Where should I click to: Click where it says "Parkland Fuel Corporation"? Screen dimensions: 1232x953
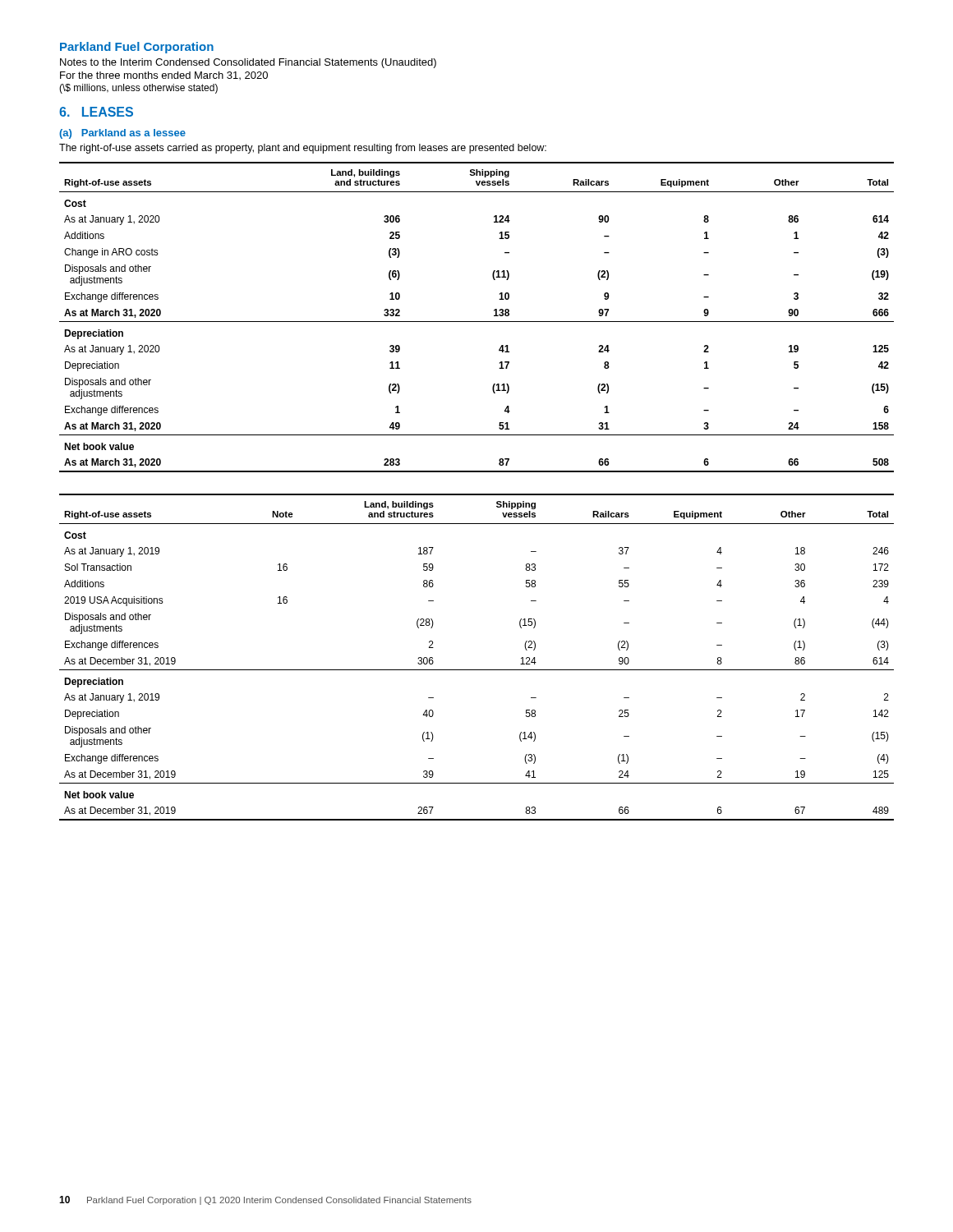[x=137, y=46]
